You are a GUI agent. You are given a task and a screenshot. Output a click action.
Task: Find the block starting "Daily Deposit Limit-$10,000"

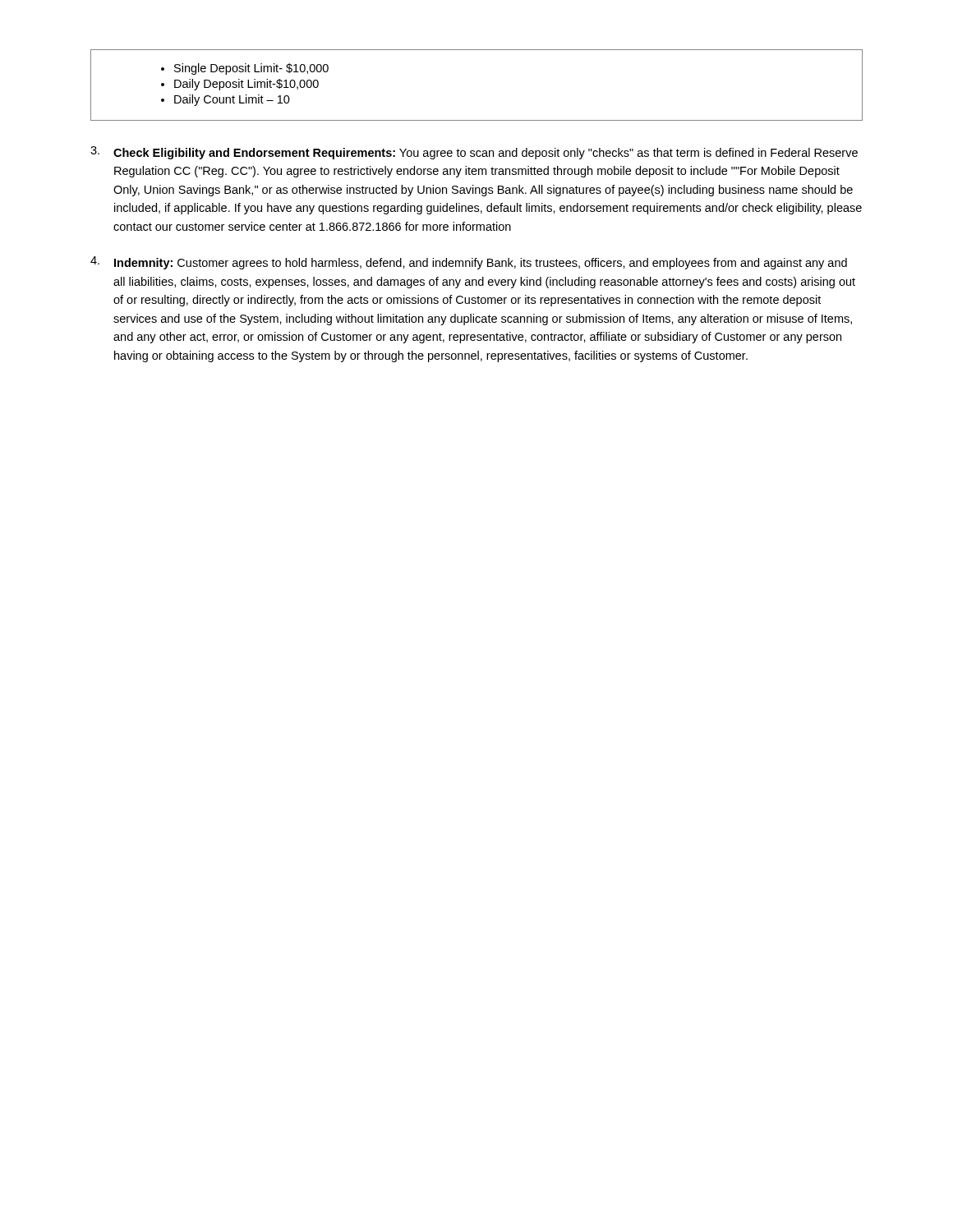(x=246, y=85)
